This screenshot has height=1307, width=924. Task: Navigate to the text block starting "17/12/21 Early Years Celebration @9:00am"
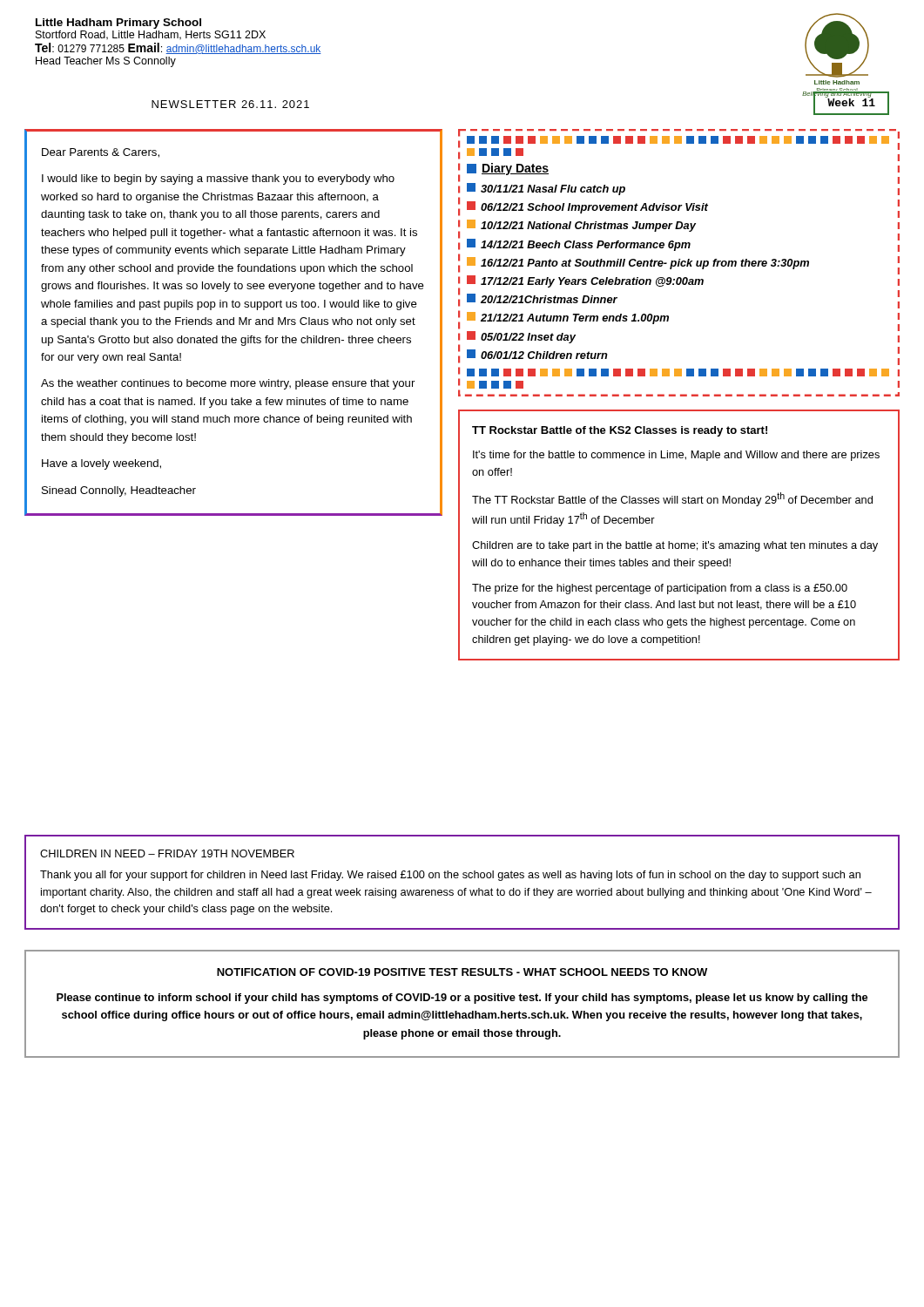[x=585, y=281]
